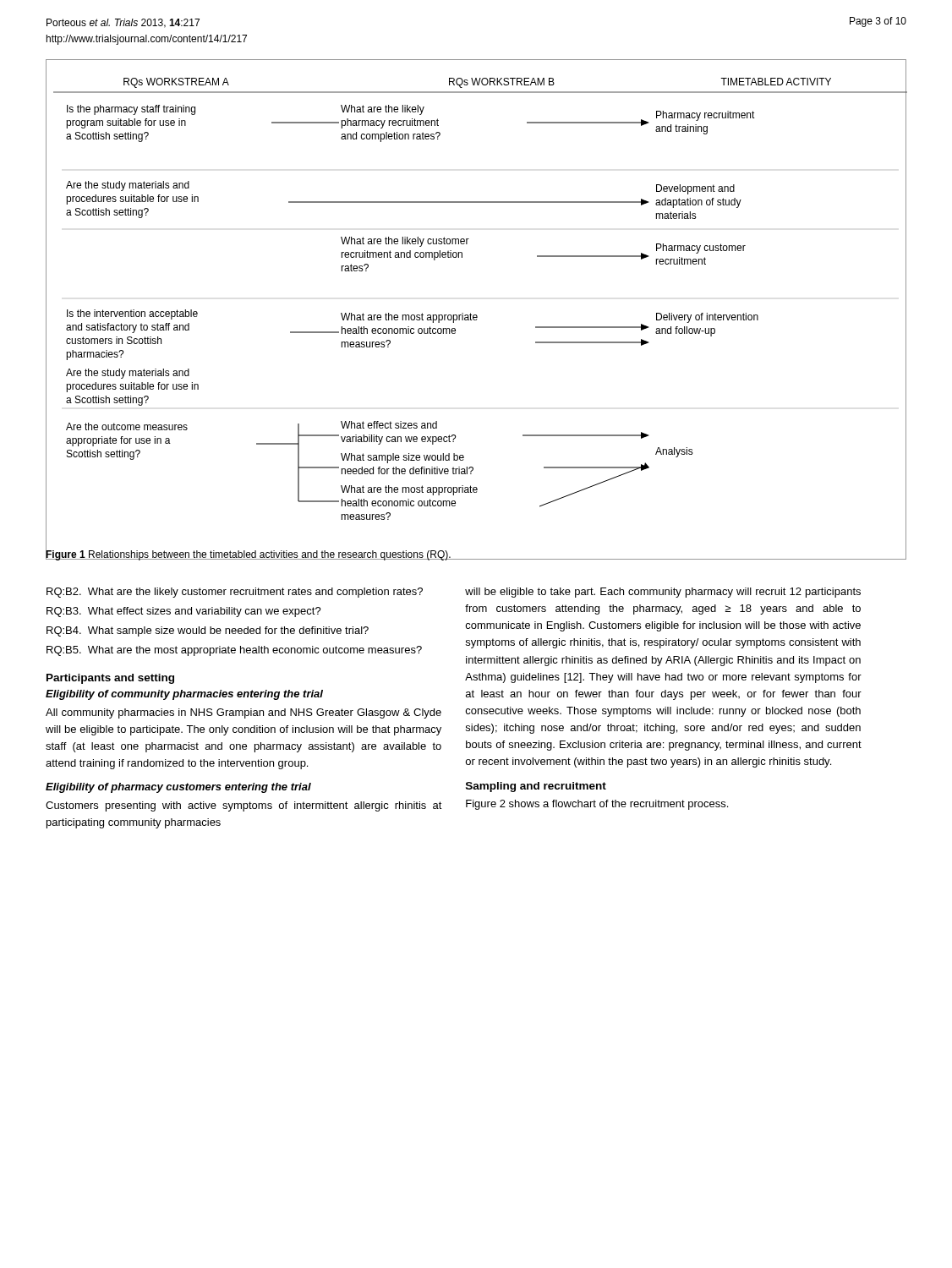
Task: Navigate to the text starting "RQ:B2. What are the likely"
Action: pos(234,591)
